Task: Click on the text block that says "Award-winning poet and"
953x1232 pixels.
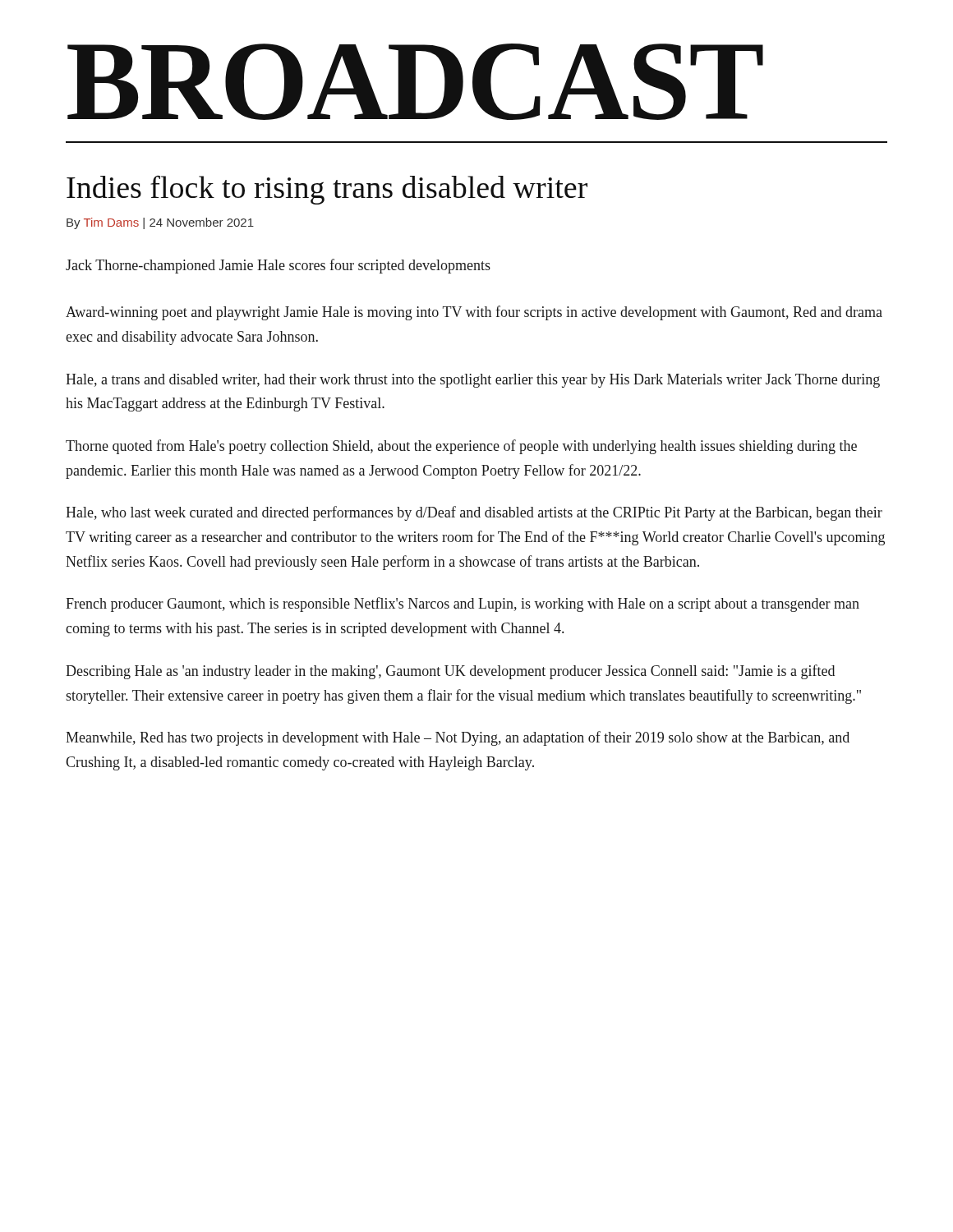Action: [x=474, y=325]
